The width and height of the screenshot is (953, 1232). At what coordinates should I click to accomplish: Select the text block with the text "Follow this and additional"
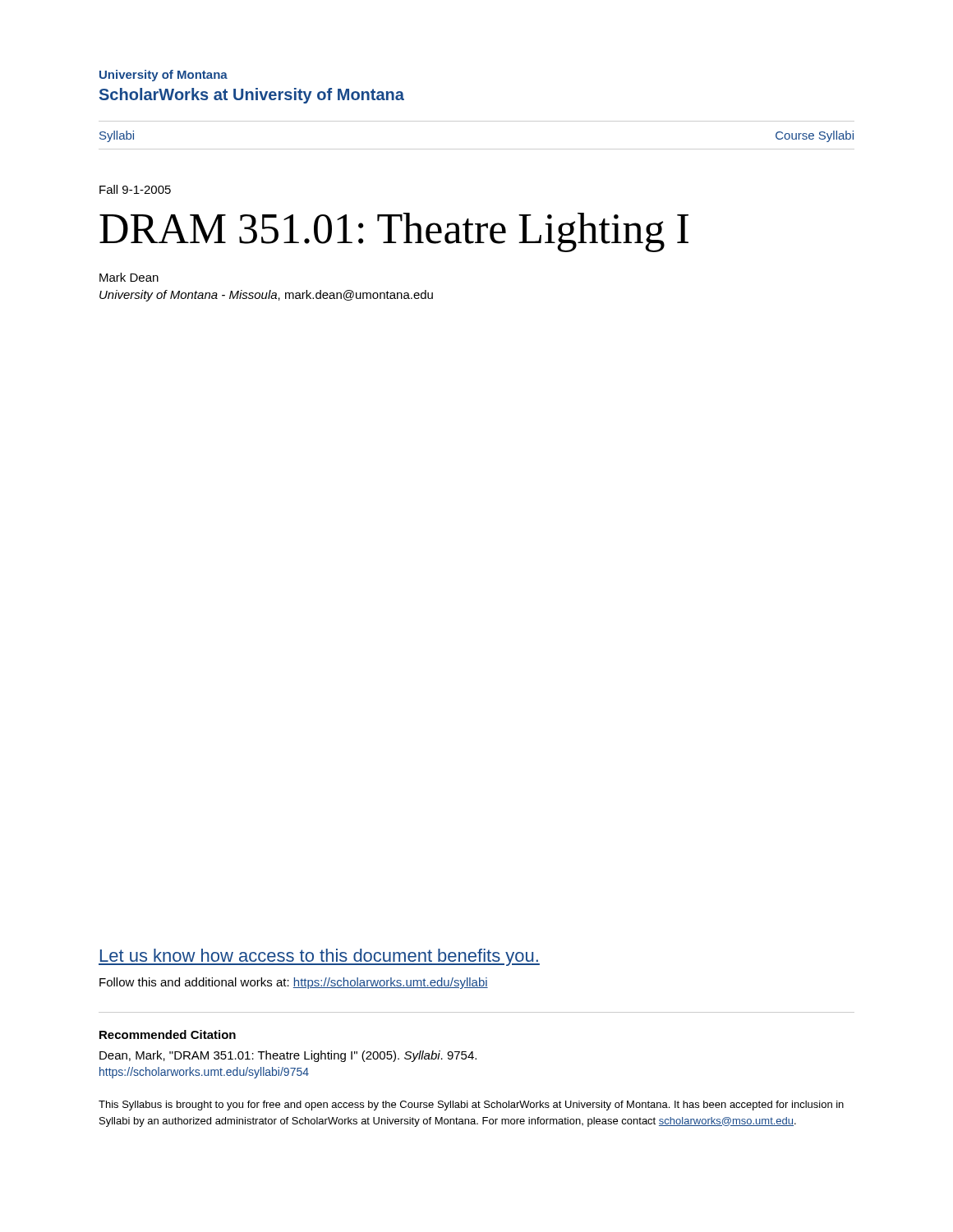293,982
